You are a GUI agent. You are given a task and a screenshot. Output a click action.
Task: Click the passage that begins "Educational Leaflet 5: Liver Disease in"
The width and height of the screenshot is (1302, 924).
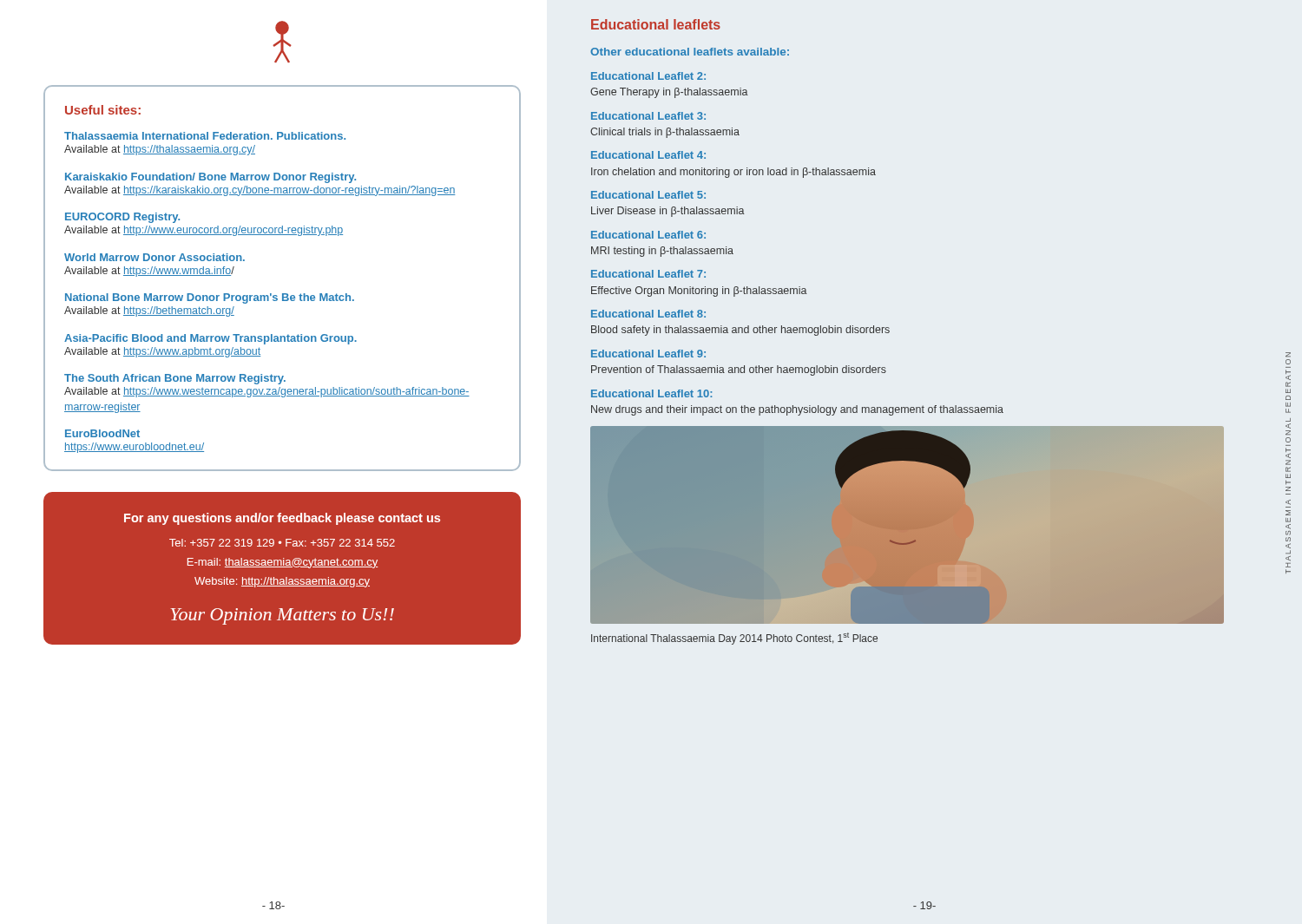click(667, 203)
